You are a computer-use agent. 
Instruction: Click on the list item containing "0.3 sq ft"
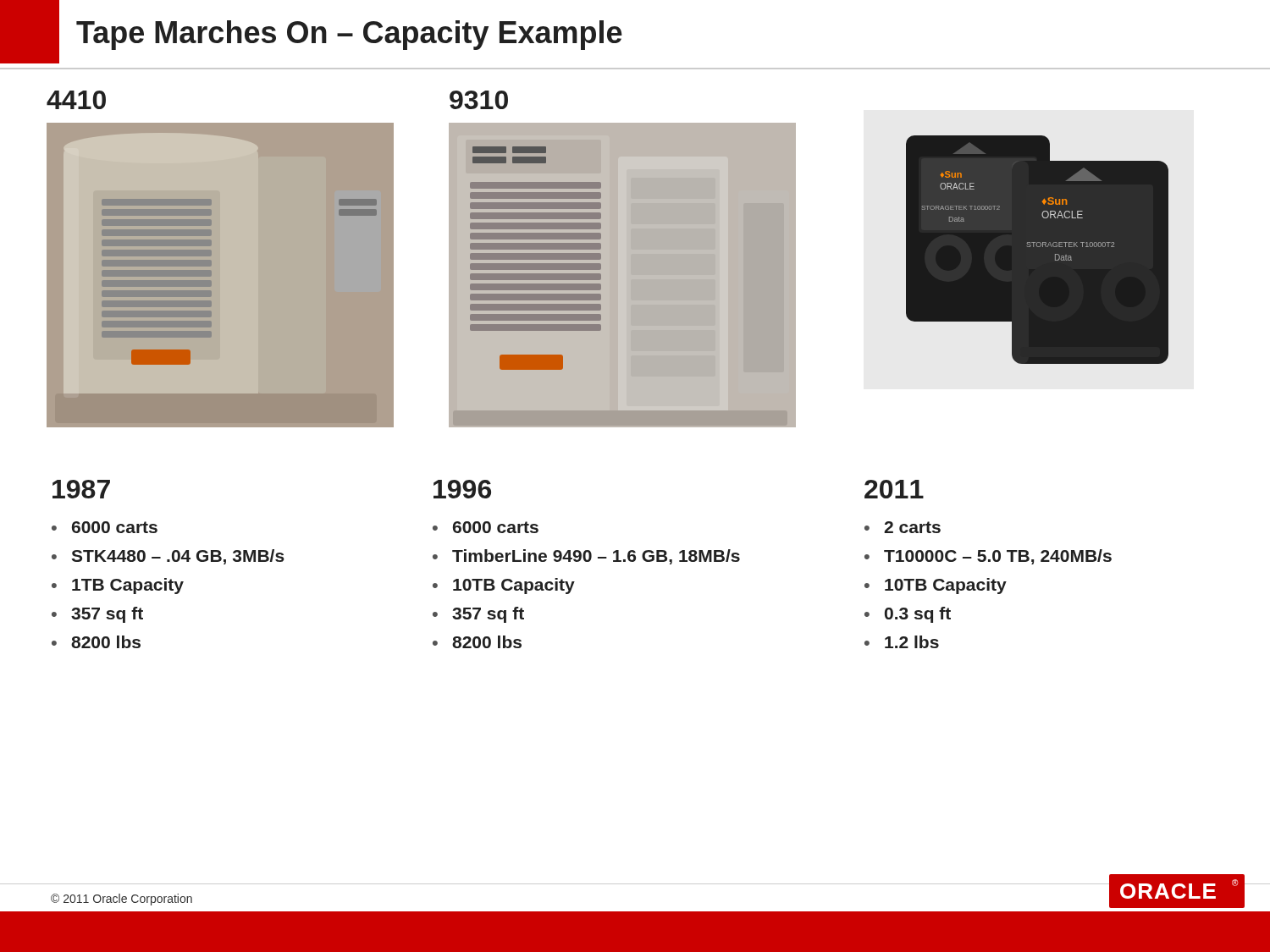click(918, 613)
